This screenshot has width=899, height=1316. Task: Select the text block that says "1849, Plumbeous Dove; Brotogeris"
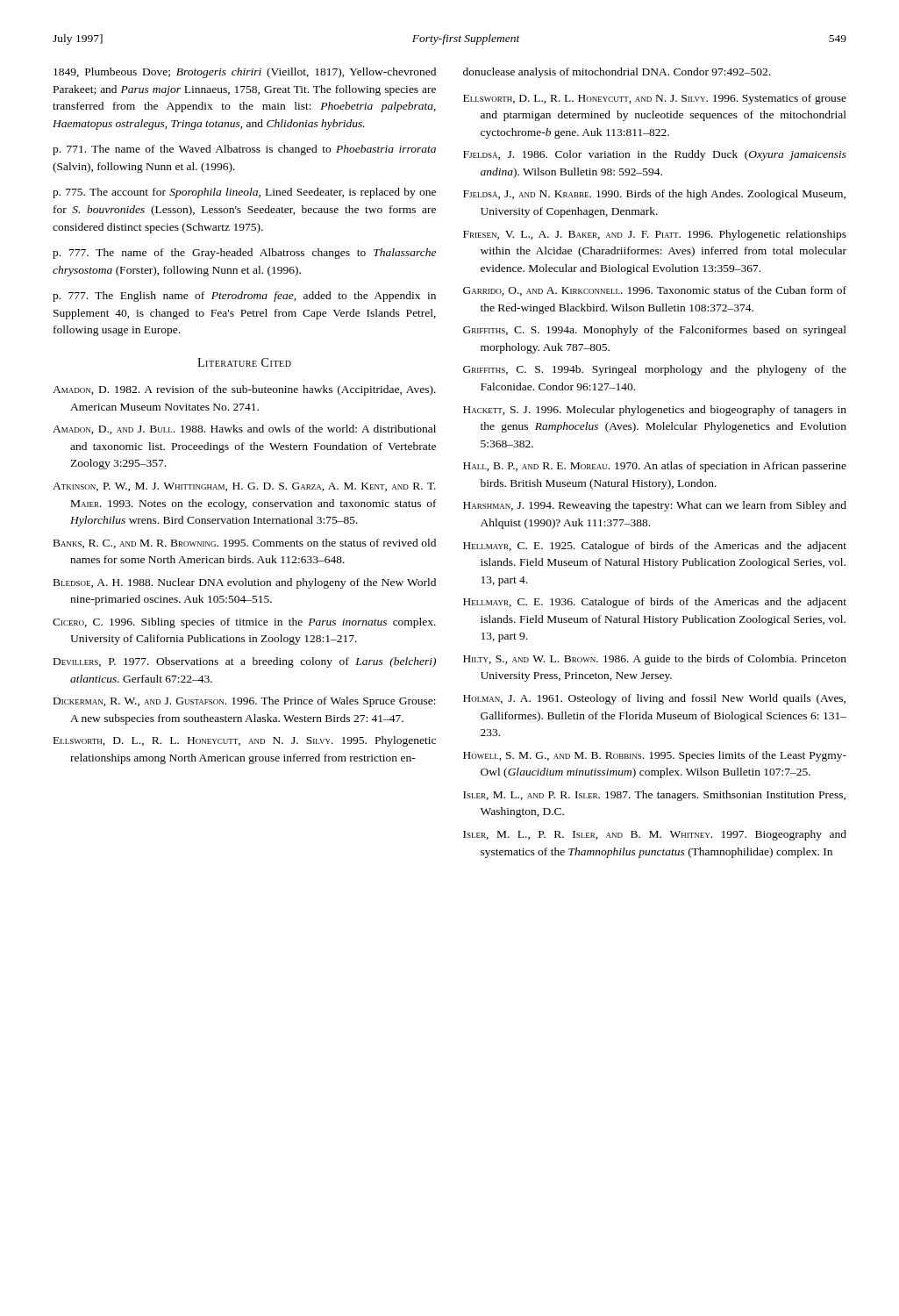pos(244,97)
